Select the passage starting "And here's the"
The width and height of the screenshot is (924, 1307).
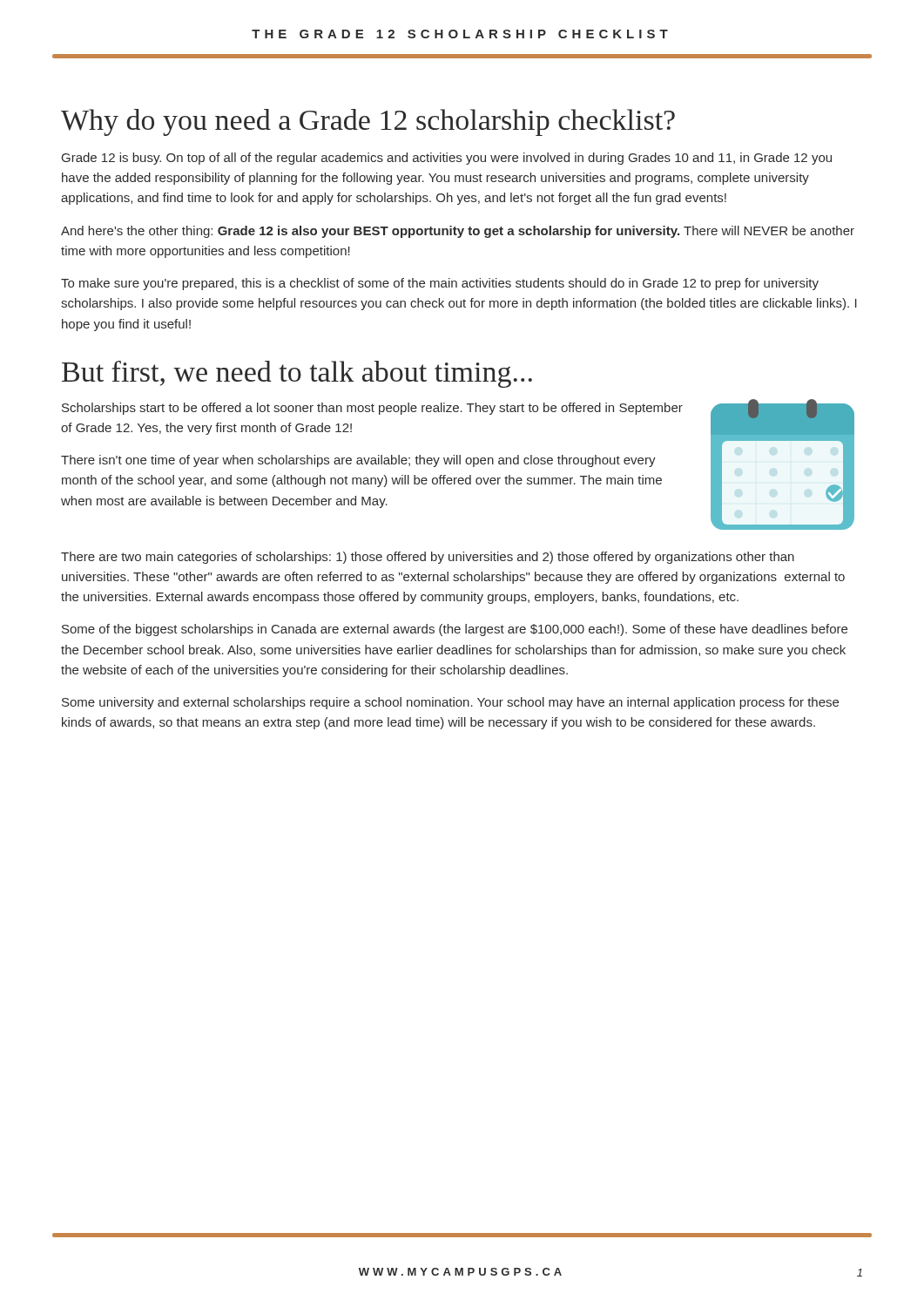[458, 240]
